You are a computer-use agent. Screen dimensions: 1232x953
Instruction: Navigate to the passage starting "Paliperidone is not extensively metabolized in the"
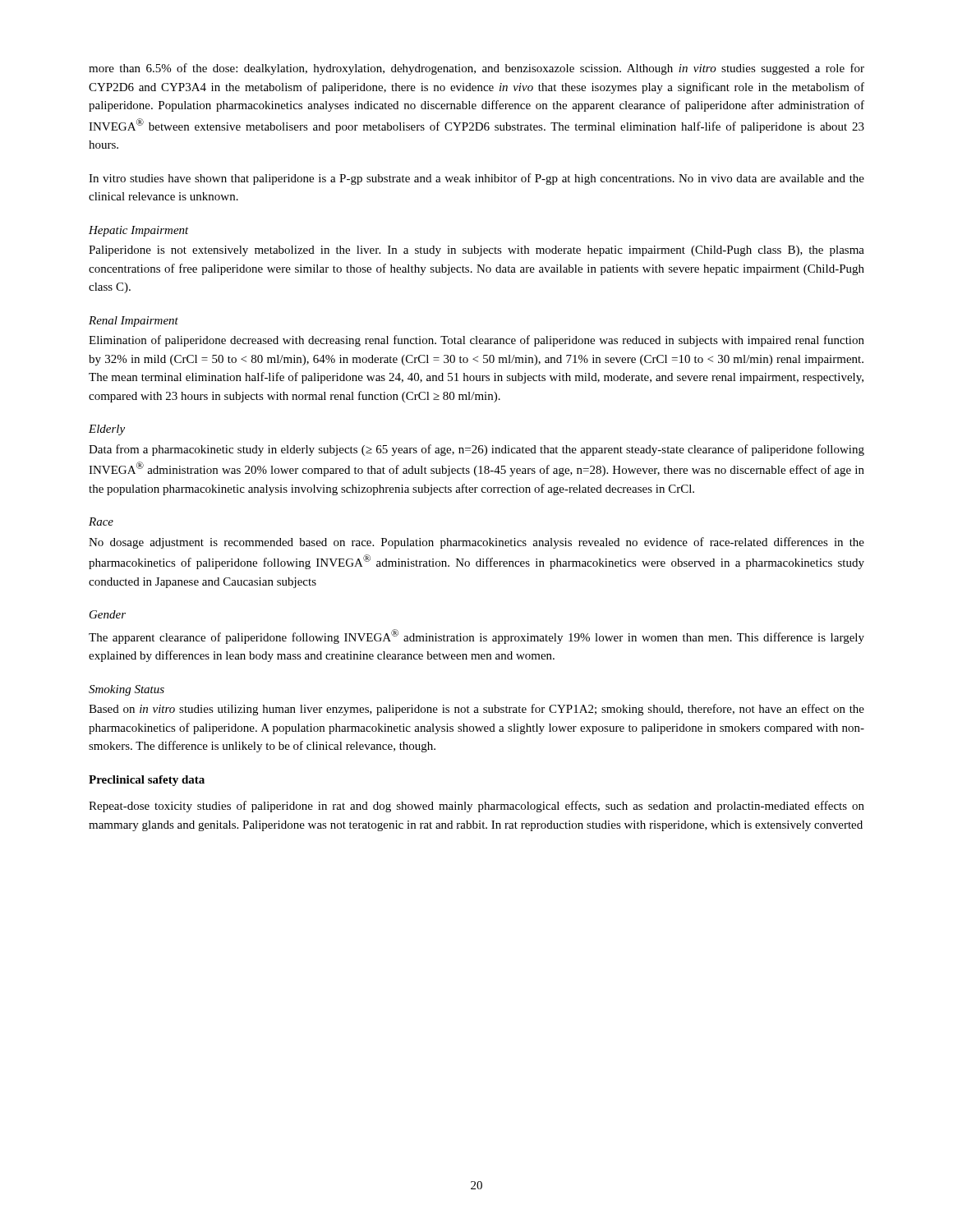(x=476, y=268)
